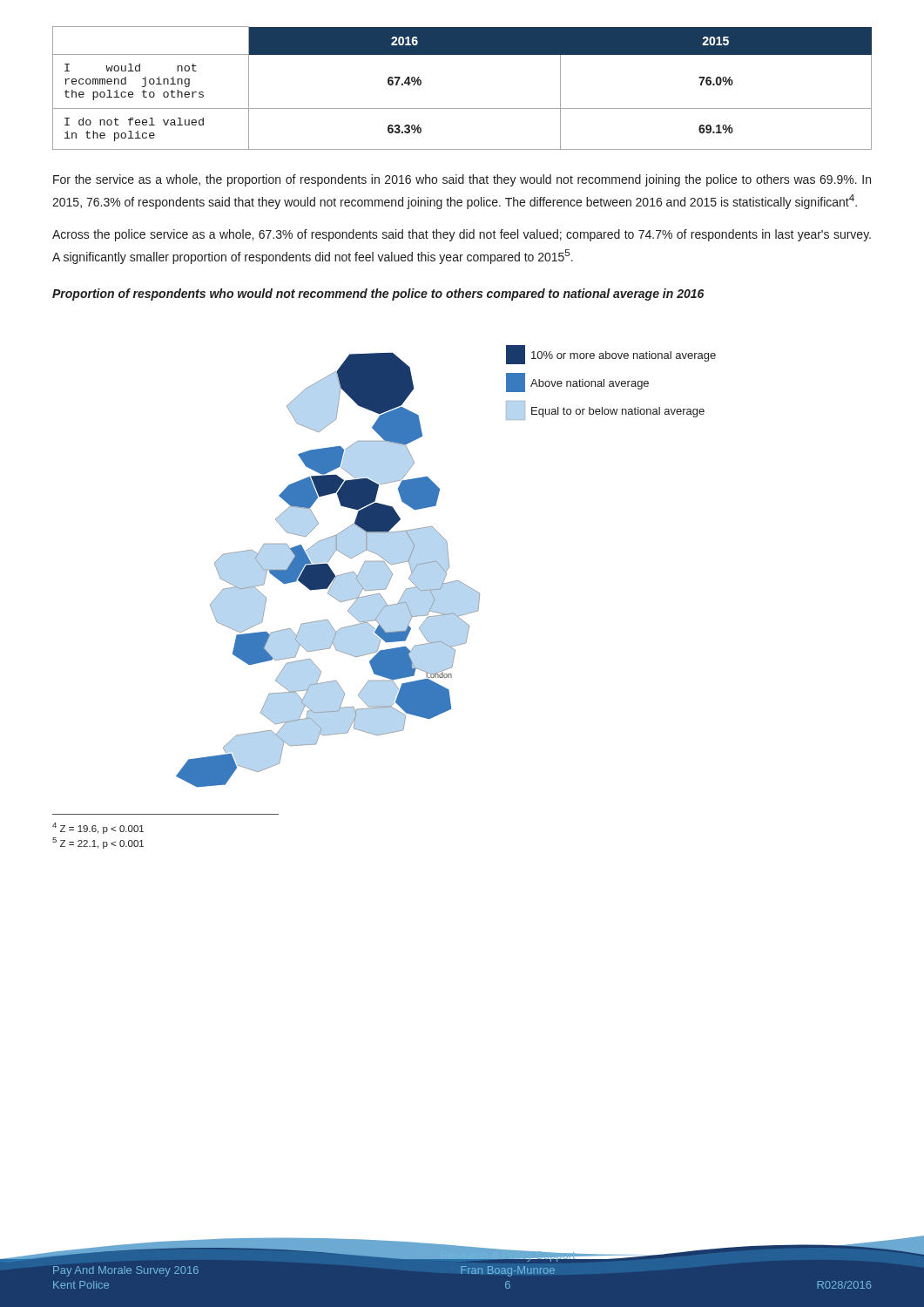The width and height of the screenshot is (924, 1307).
Task: Point to the block beginning "Across the police service as a whole,"
Action: pyautogui.click(x=462, y=245)
